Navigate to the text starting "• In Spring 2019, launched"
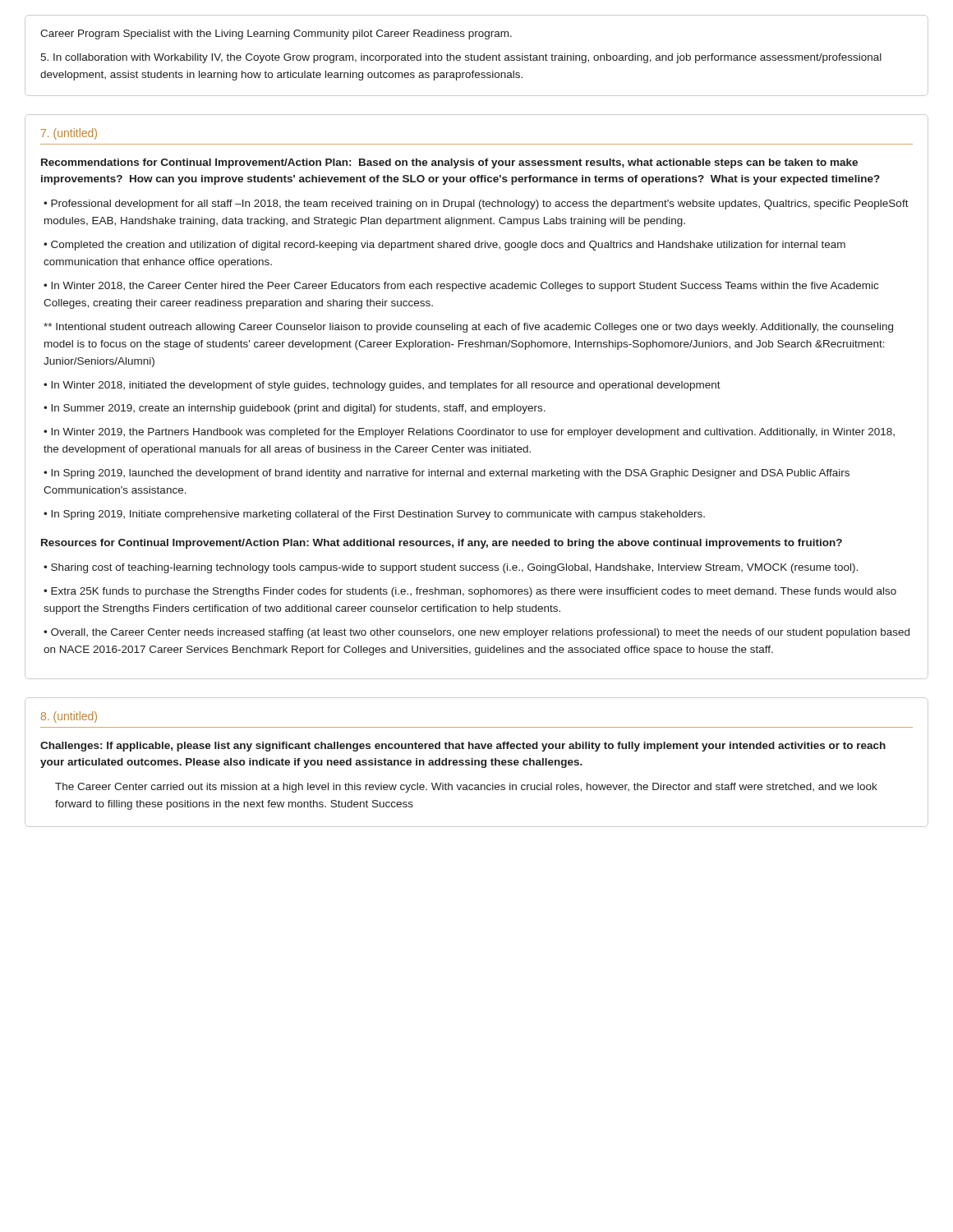 click(447, 481)
